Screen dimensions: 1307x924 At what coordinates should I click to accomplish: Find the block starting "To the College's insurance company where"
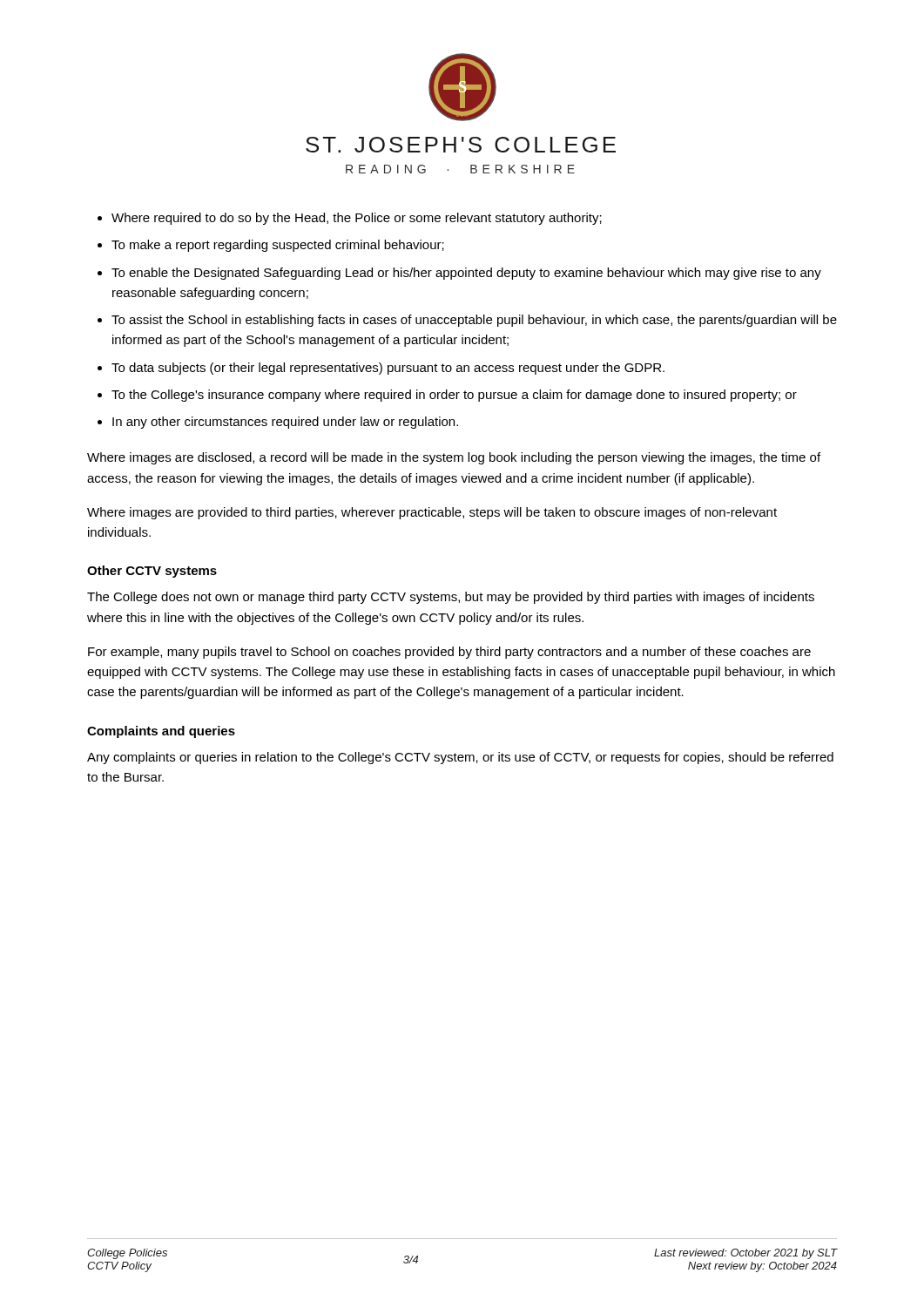click(454, 394)
